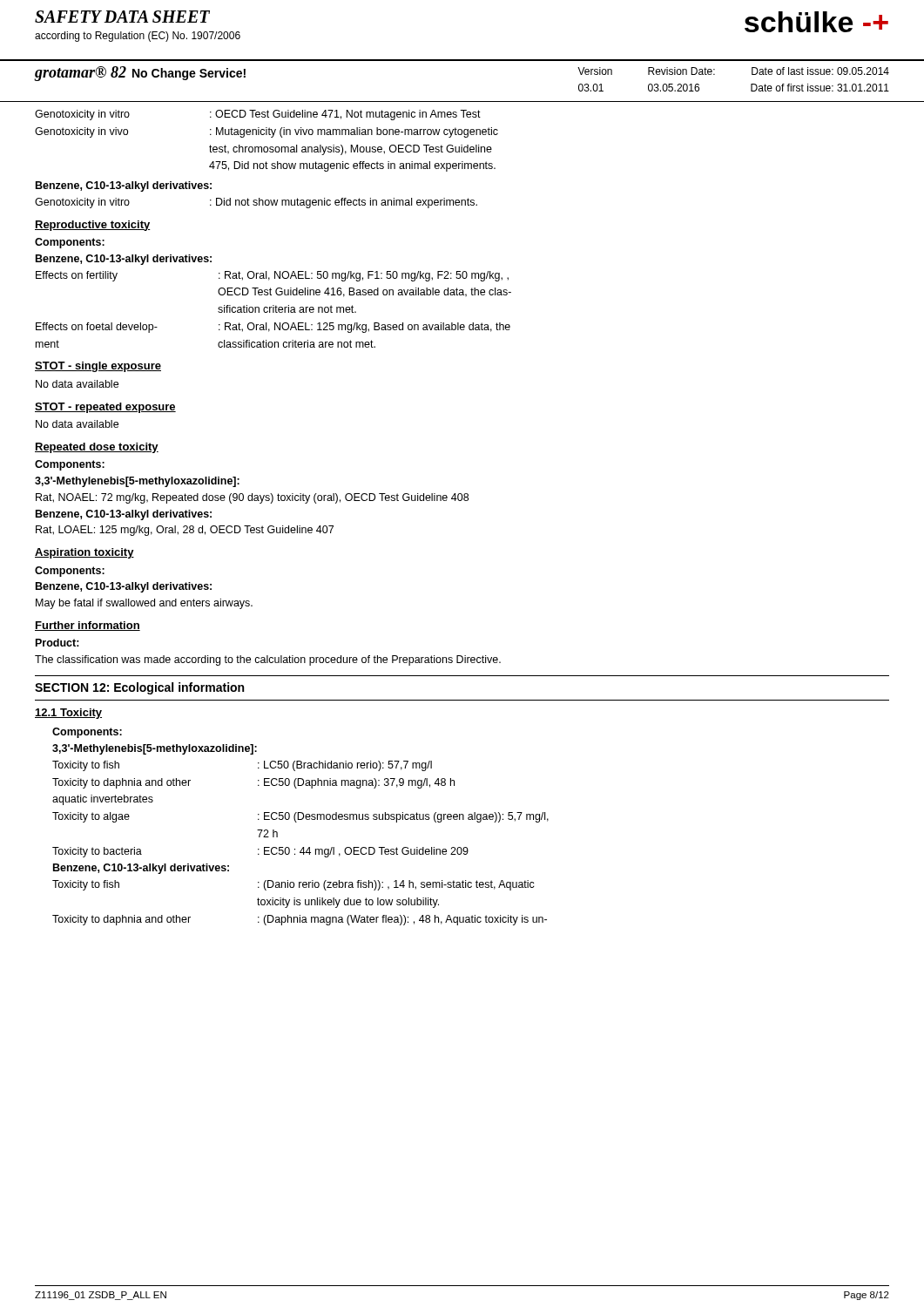
Task: Locate the text "grotamar® 82 No Change Service!"
Action: (x=141, y=73)
